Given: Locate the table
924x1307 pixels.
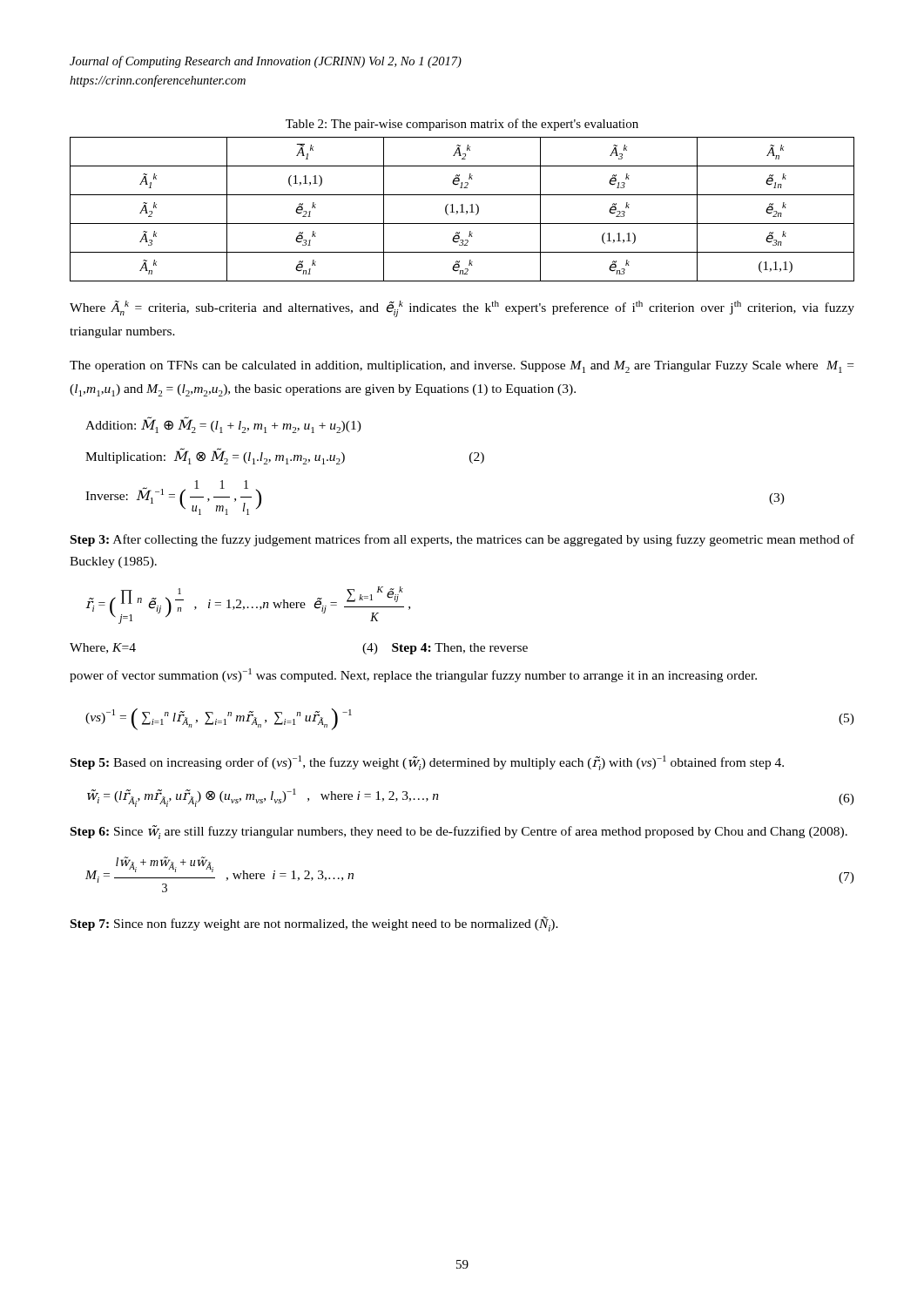Looking at the screenshot, I should 462,209.
